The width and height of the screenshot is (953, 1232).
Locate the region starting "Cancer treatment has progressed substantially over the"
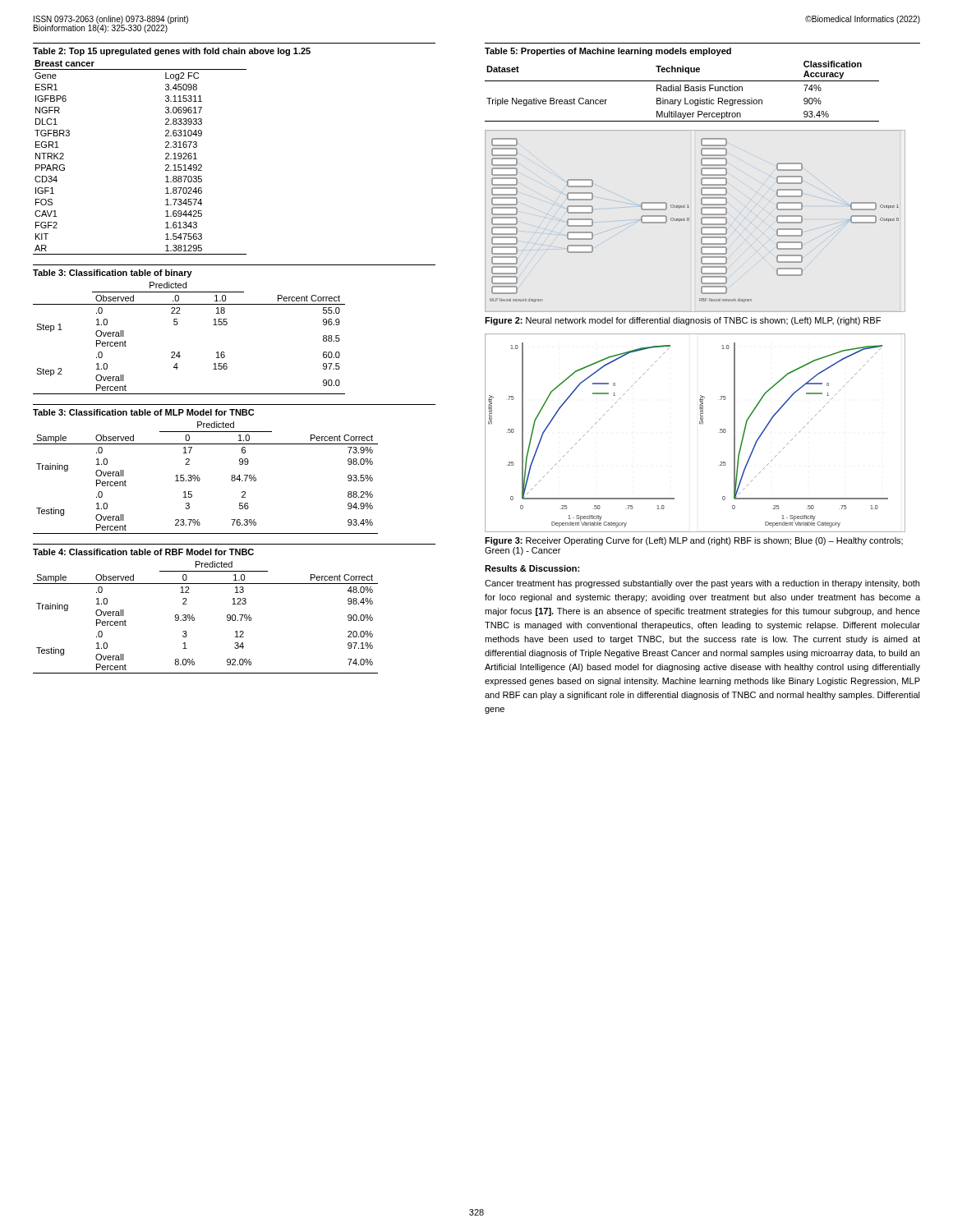coord(702,646)
